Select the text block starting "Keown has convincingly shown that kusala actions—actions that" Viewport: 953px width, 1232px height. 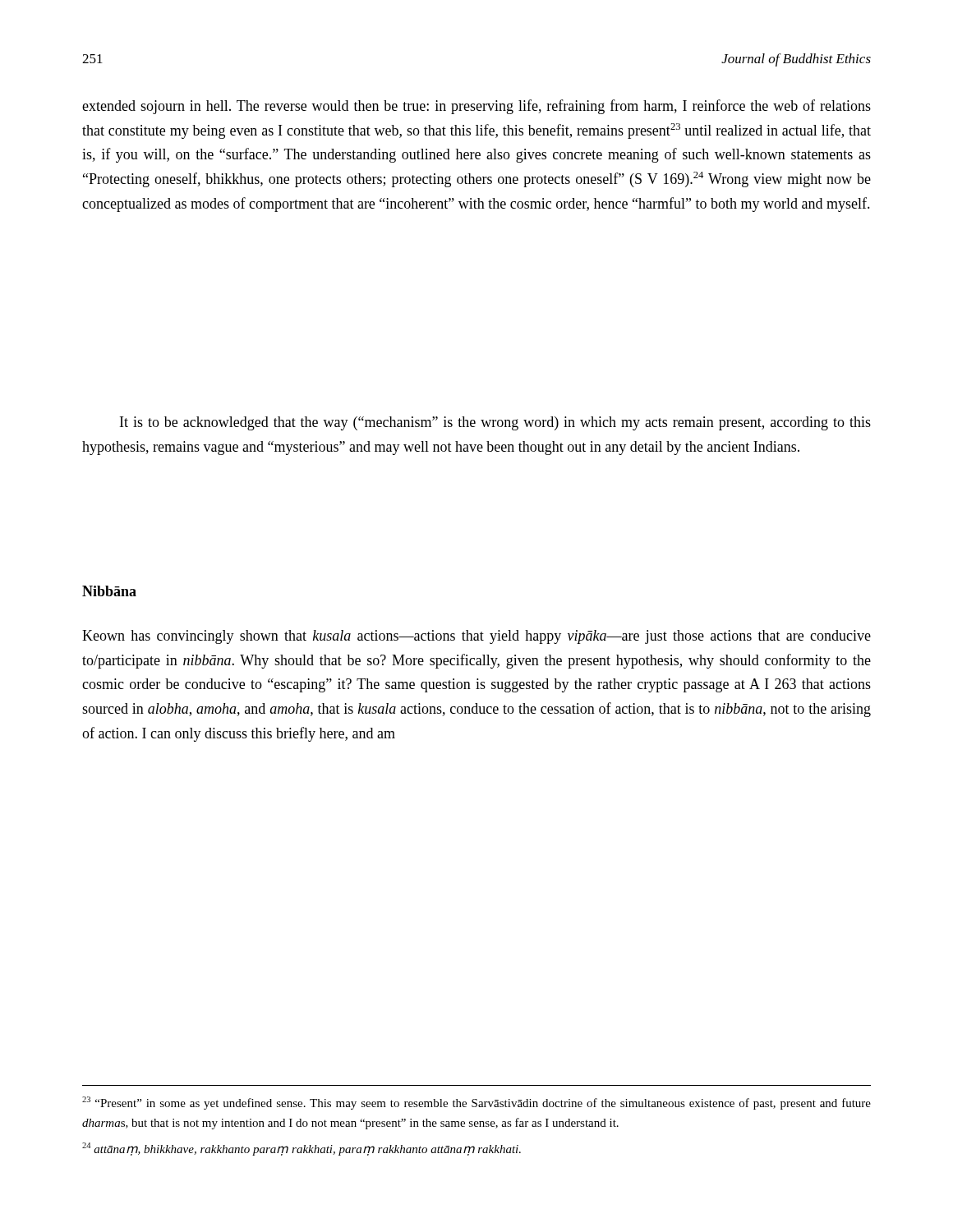pyautogui.click(x=476, y=684)
